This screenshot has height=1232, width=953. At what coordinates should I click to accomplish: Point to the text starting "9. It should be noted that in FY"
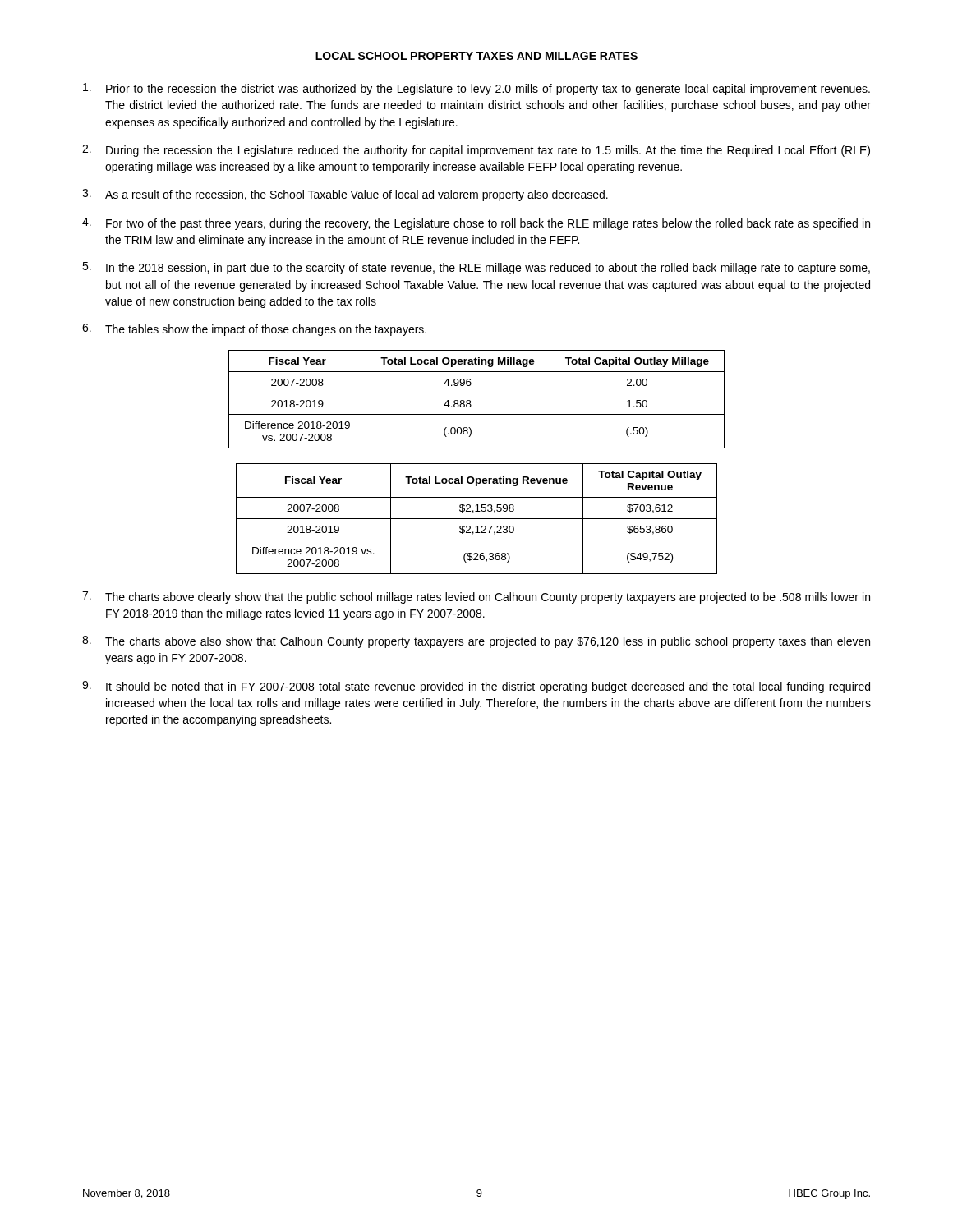476,703
